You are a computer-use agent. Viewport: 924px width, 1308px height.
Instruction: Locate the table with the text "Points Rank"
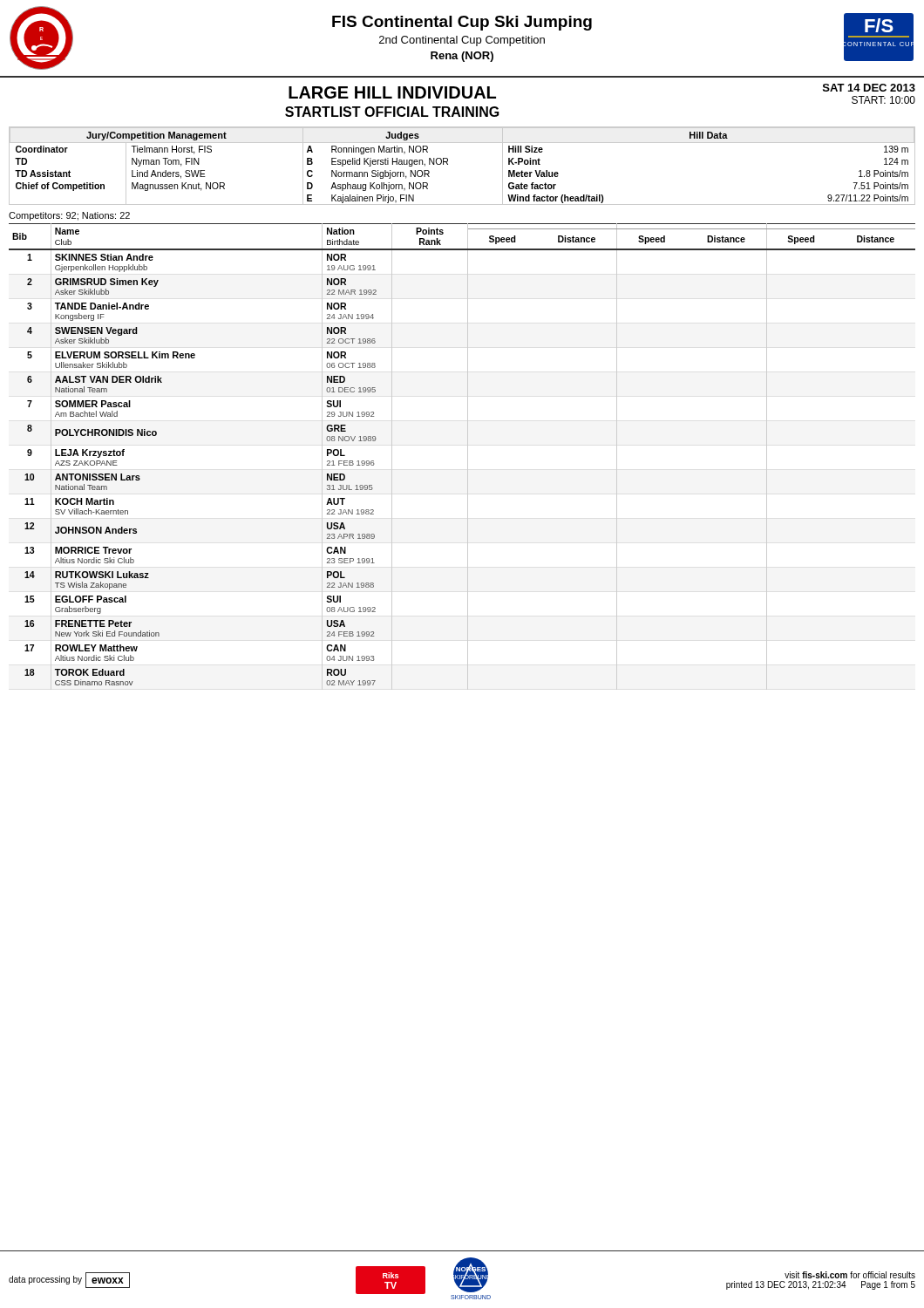tap(462, 456)
